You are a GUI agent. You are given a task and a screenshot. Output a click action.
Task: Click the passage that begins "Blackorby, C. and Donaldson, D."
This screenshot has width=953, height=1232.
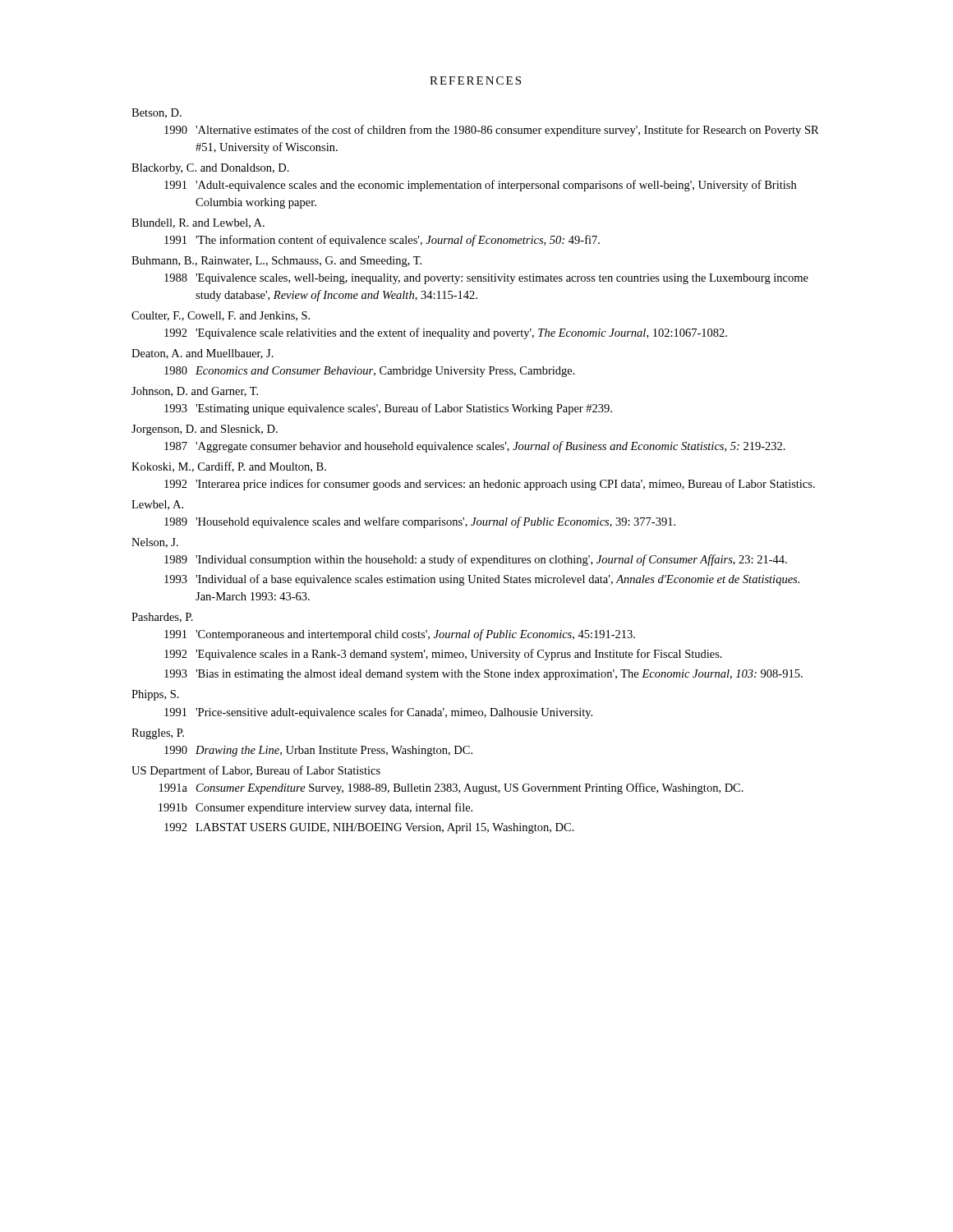[x=476, y=185]
